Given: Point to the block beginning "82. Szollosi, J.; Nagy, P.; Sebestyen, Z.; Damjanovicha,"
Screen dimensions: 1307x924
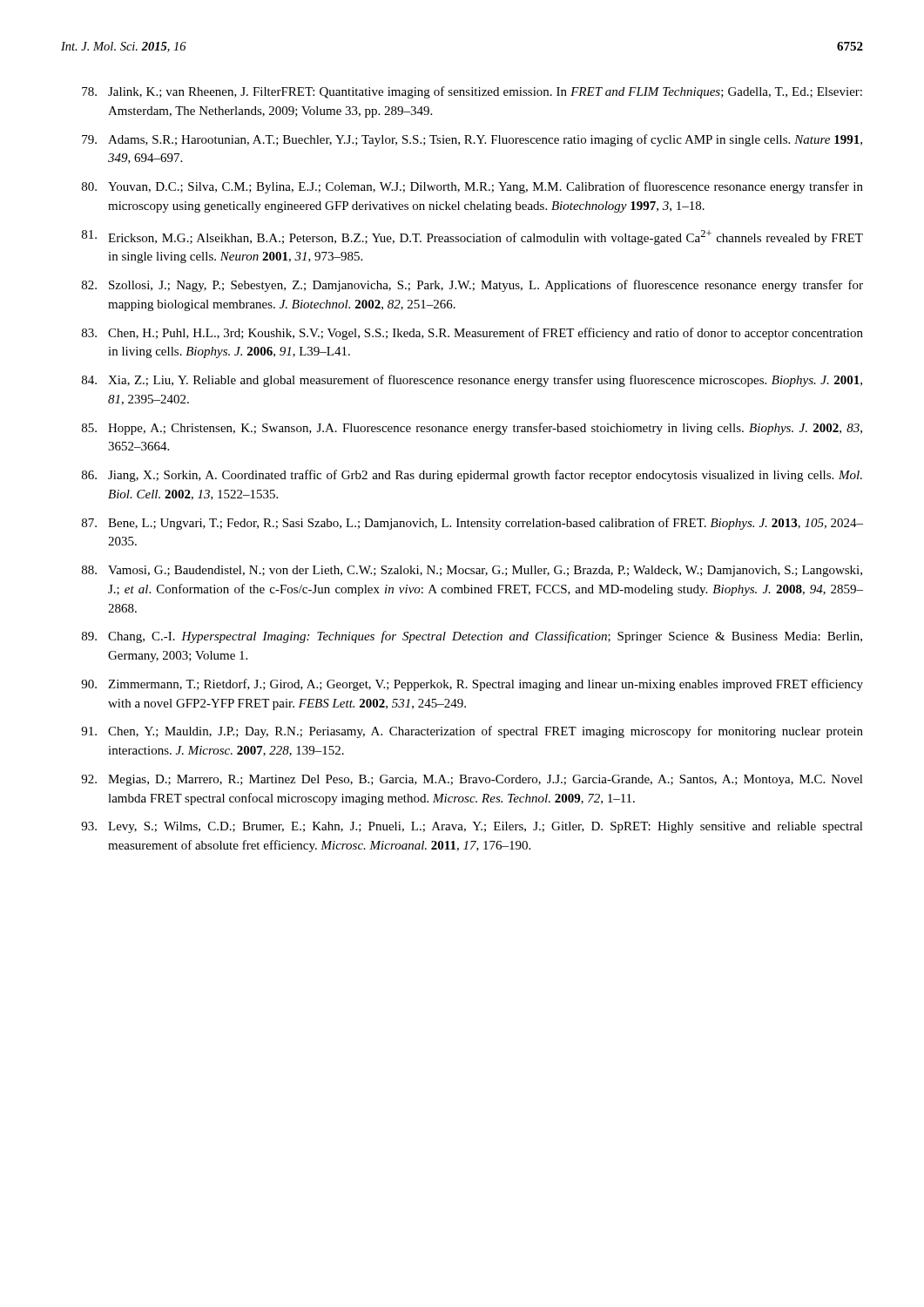Looking at the screenshot, I should 462,295.
